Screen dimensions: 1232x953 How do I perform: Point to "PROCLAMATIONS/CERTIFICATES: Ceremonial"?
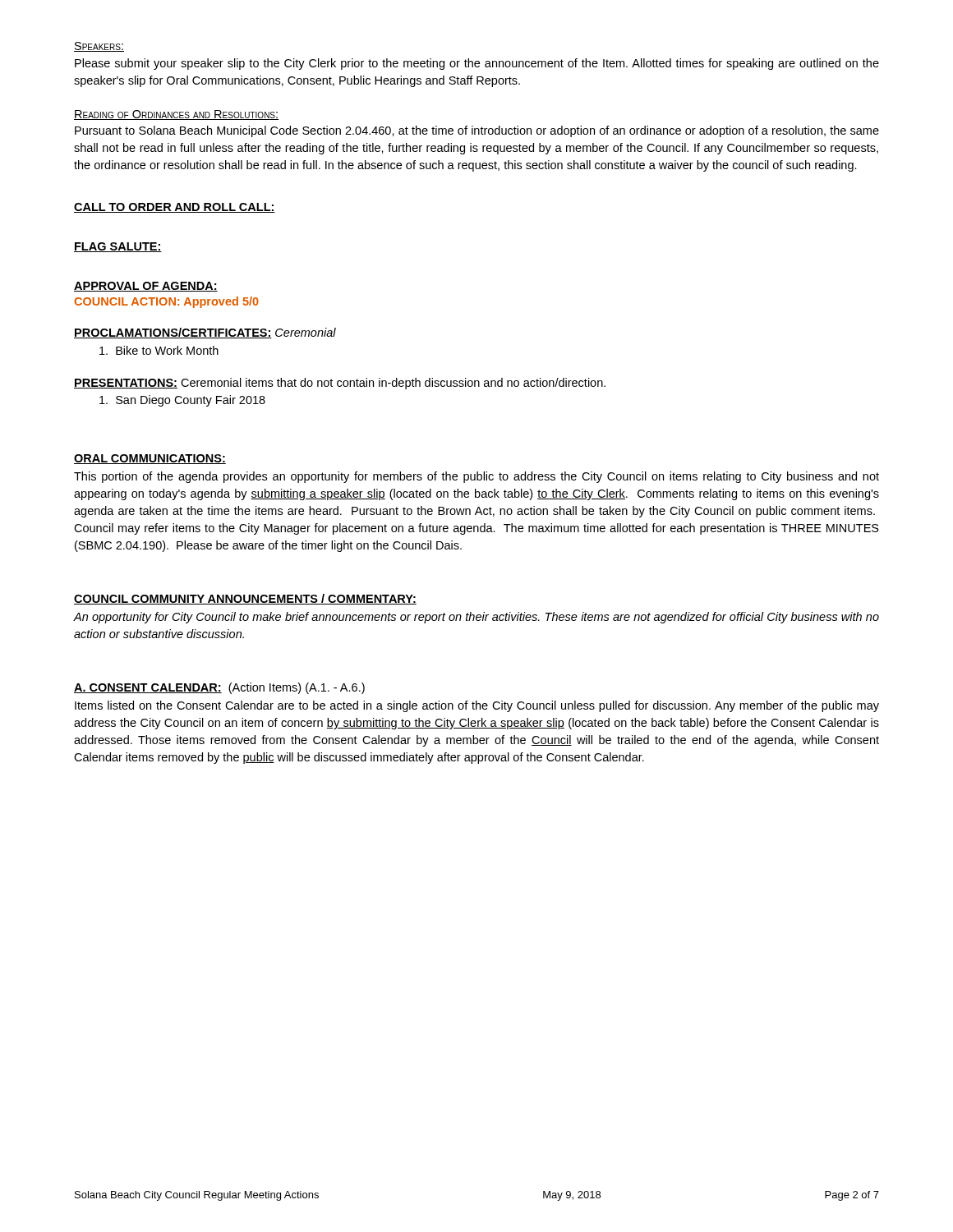(x=205, y=333)
